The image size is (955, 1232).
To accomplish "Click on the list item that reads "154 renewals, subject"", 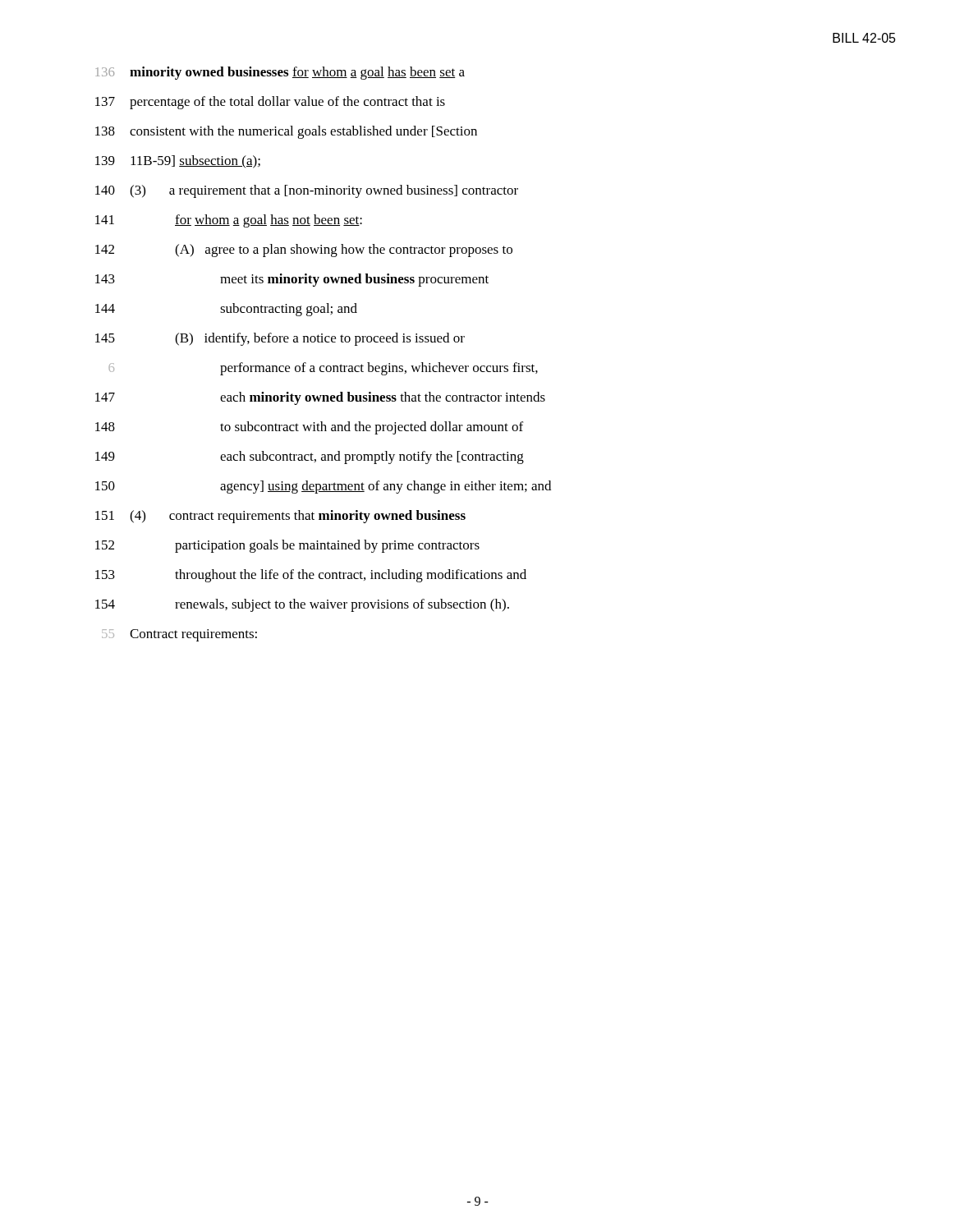I will (481, 605).
